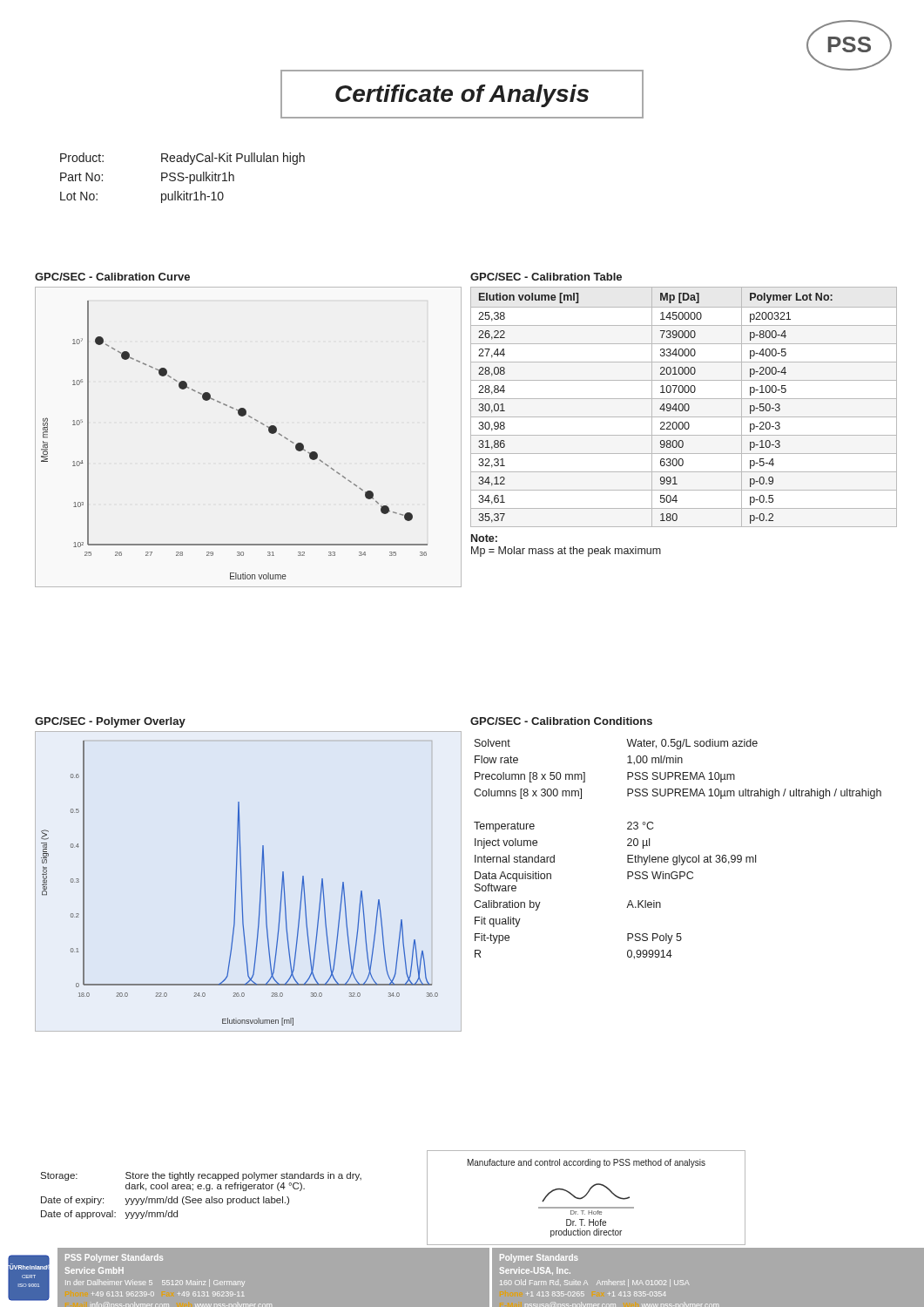Click on the title containing "Certificate of Analysis"
Viewport: 924px width, 1307px height.
point(462,94)
